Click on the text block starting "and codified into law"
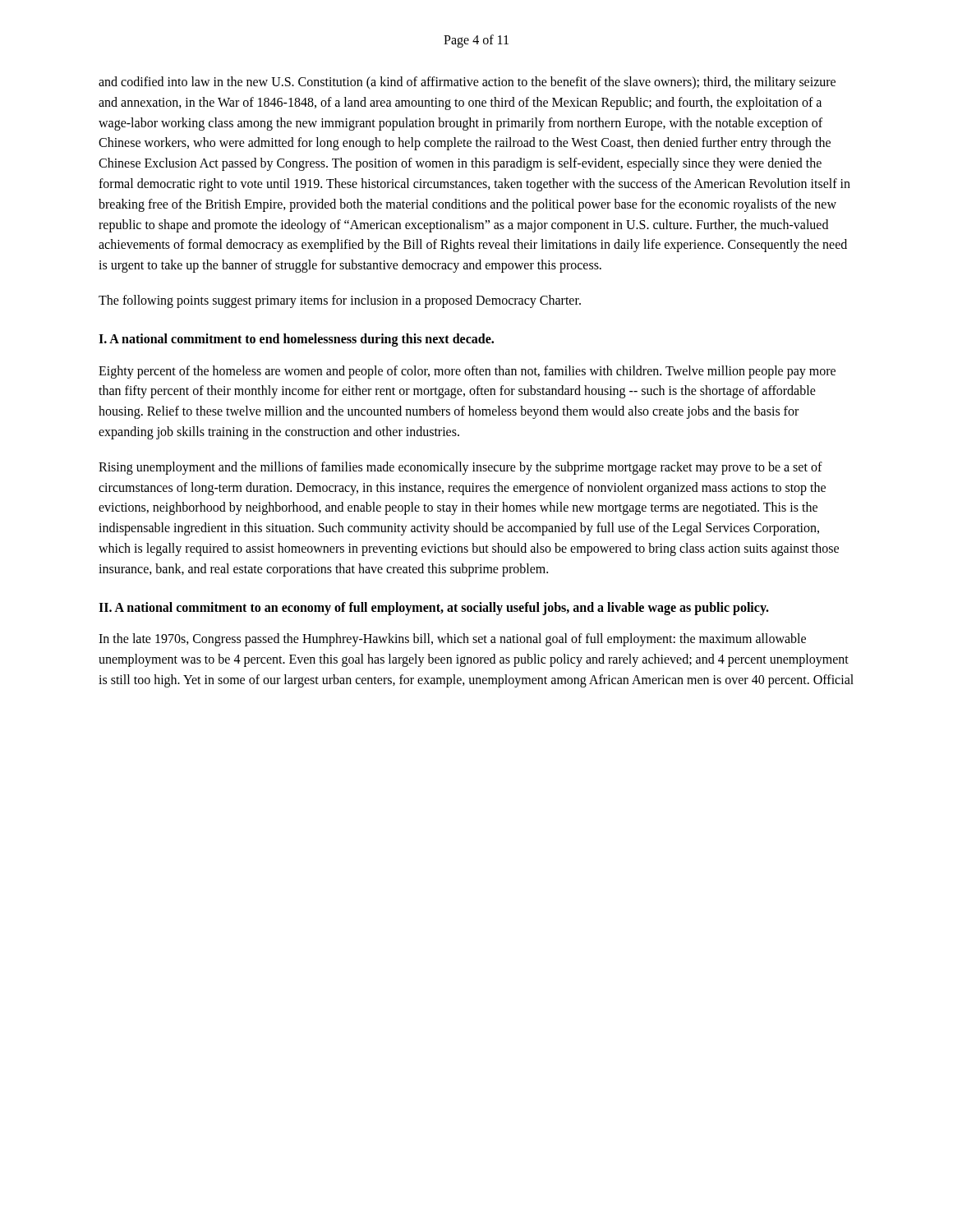Viewport: 953px width, 1232px height. point(474,173)
